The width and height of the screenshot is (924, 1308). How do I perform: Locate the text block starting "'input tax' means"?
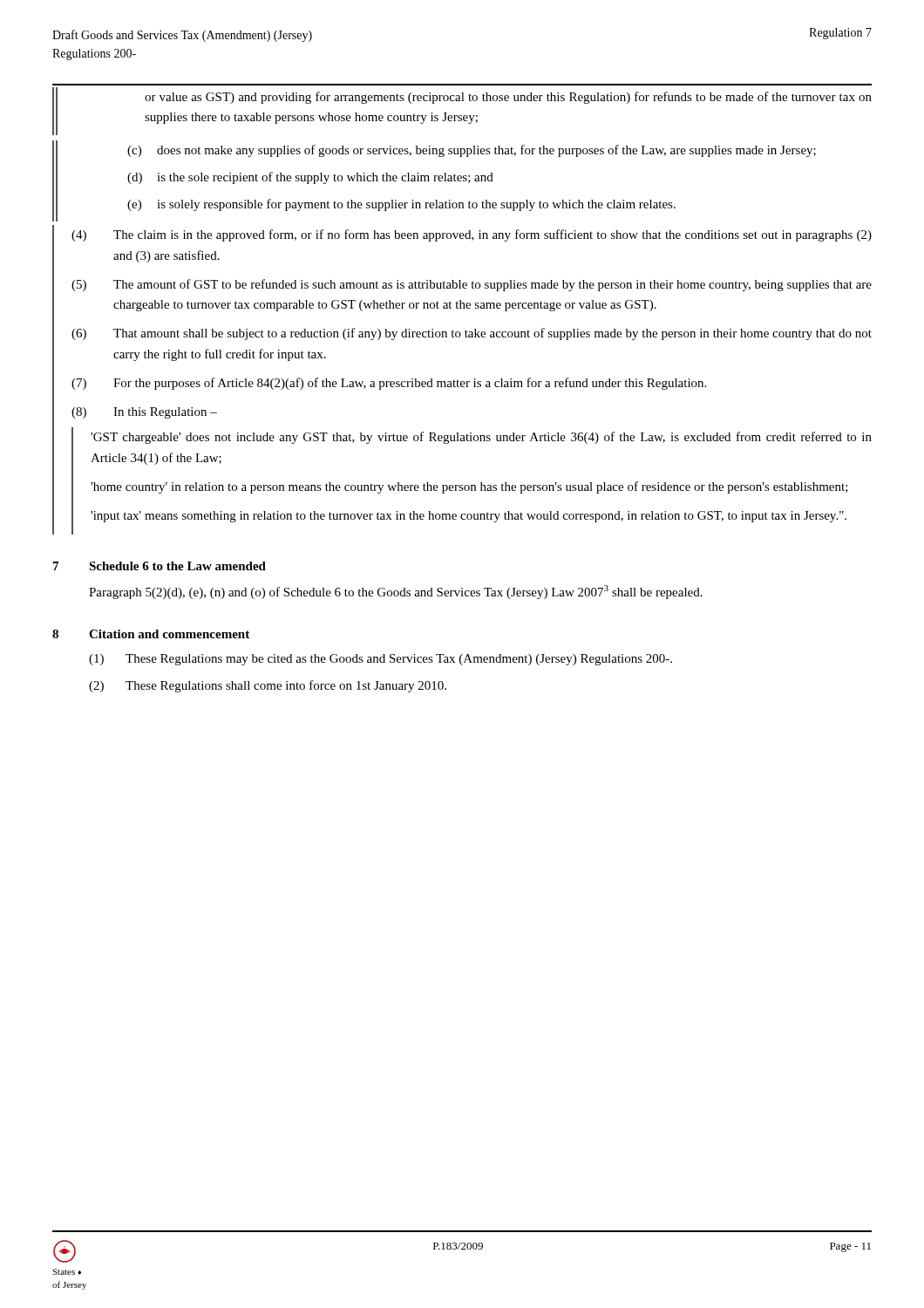(469, 515)
